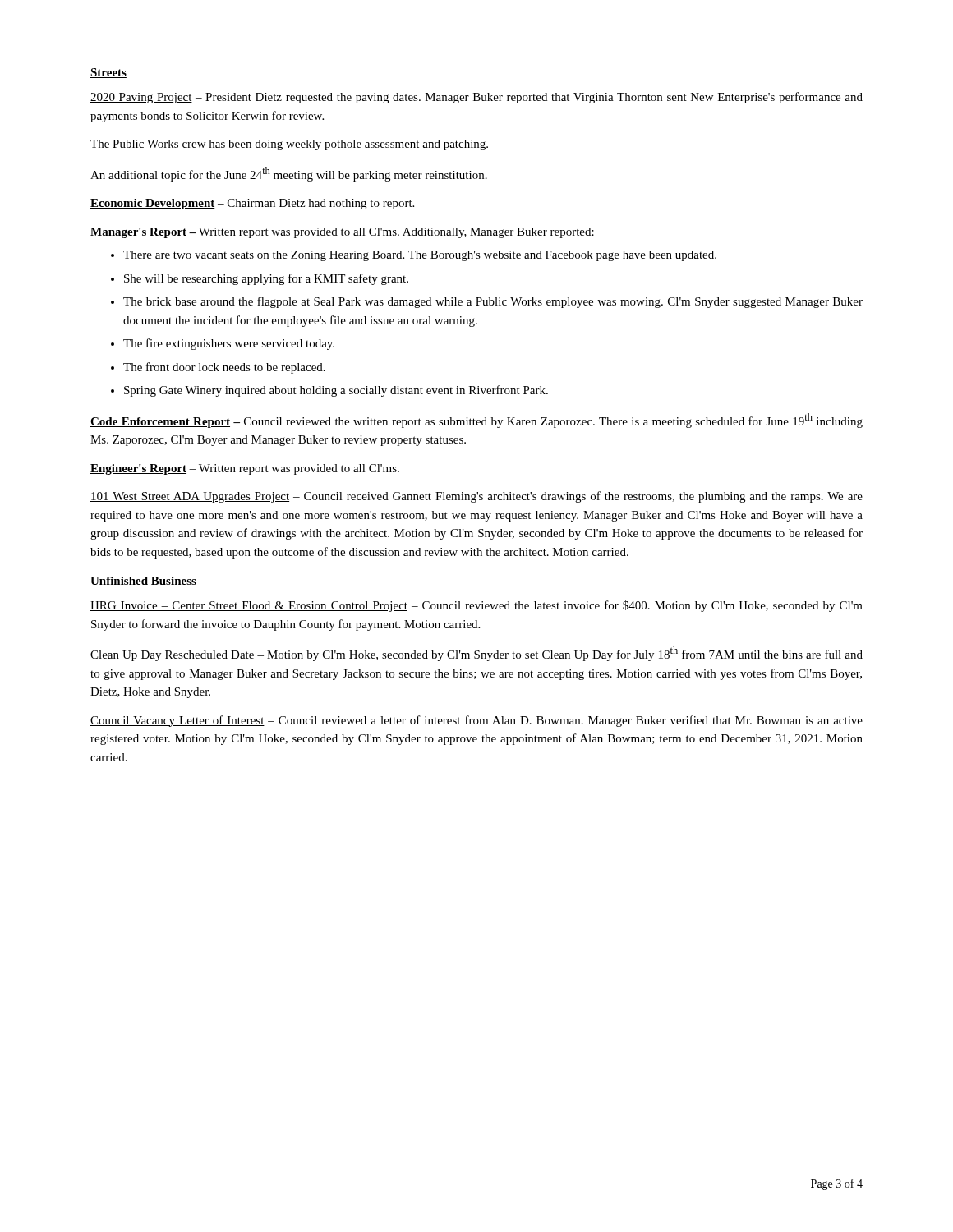Screen dimensions: 1232x953
Task: Click on the text block with the text "2020 Paving Project – President Dietz requested"
Action: [476, 106]
